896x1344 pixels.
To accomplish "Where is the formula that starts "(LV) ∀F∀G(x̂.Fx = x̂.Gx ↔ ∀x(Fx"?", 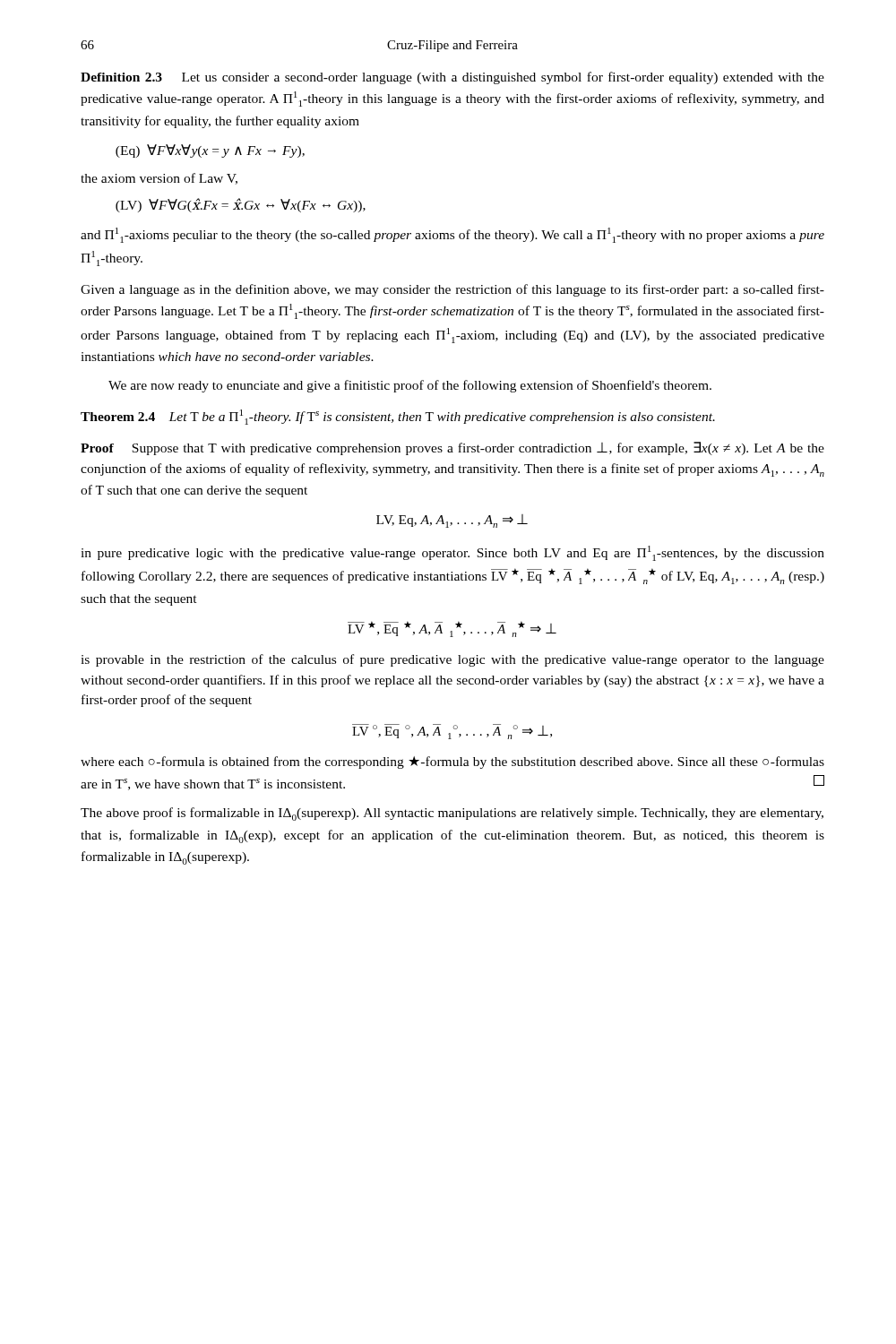I will 241,205.
